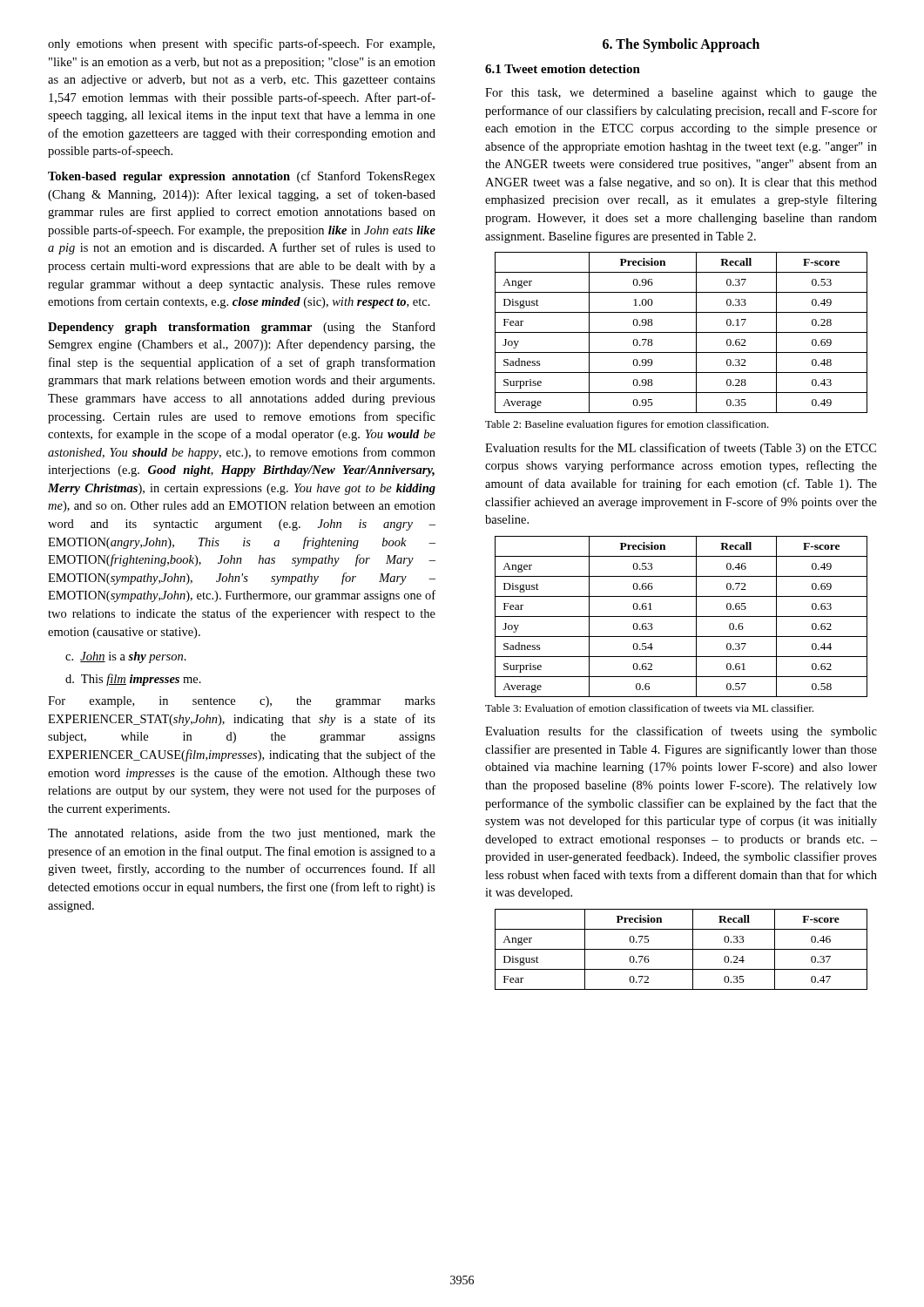Screen dimensions: 1307x924
Task: Where does it say "6. The Symbolic Approach"?
Action: [x=681, y=45]
